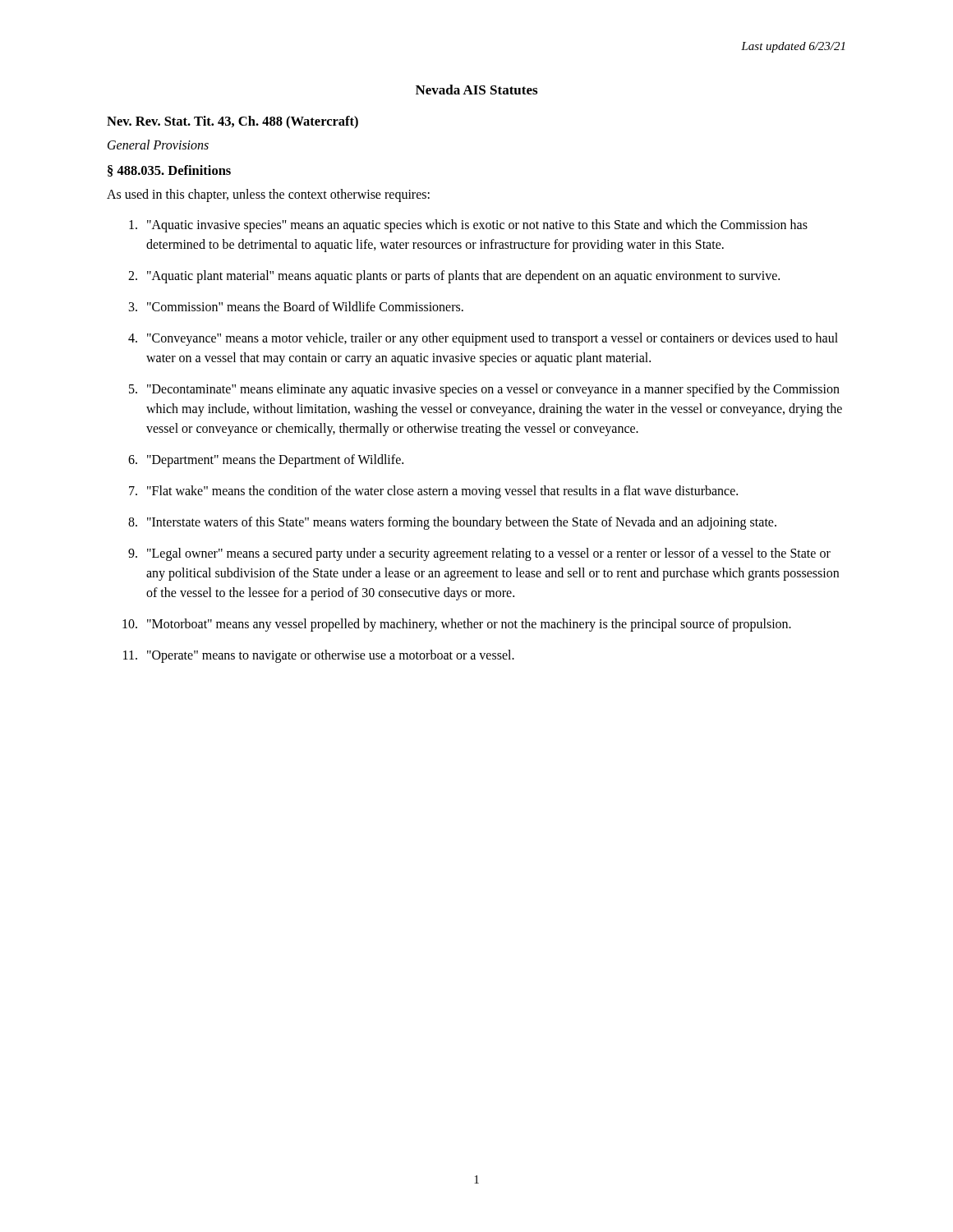Select the region starting "11. "Operate" means to"
This screenshot has width=953, height=1232.
pos(476,655)
